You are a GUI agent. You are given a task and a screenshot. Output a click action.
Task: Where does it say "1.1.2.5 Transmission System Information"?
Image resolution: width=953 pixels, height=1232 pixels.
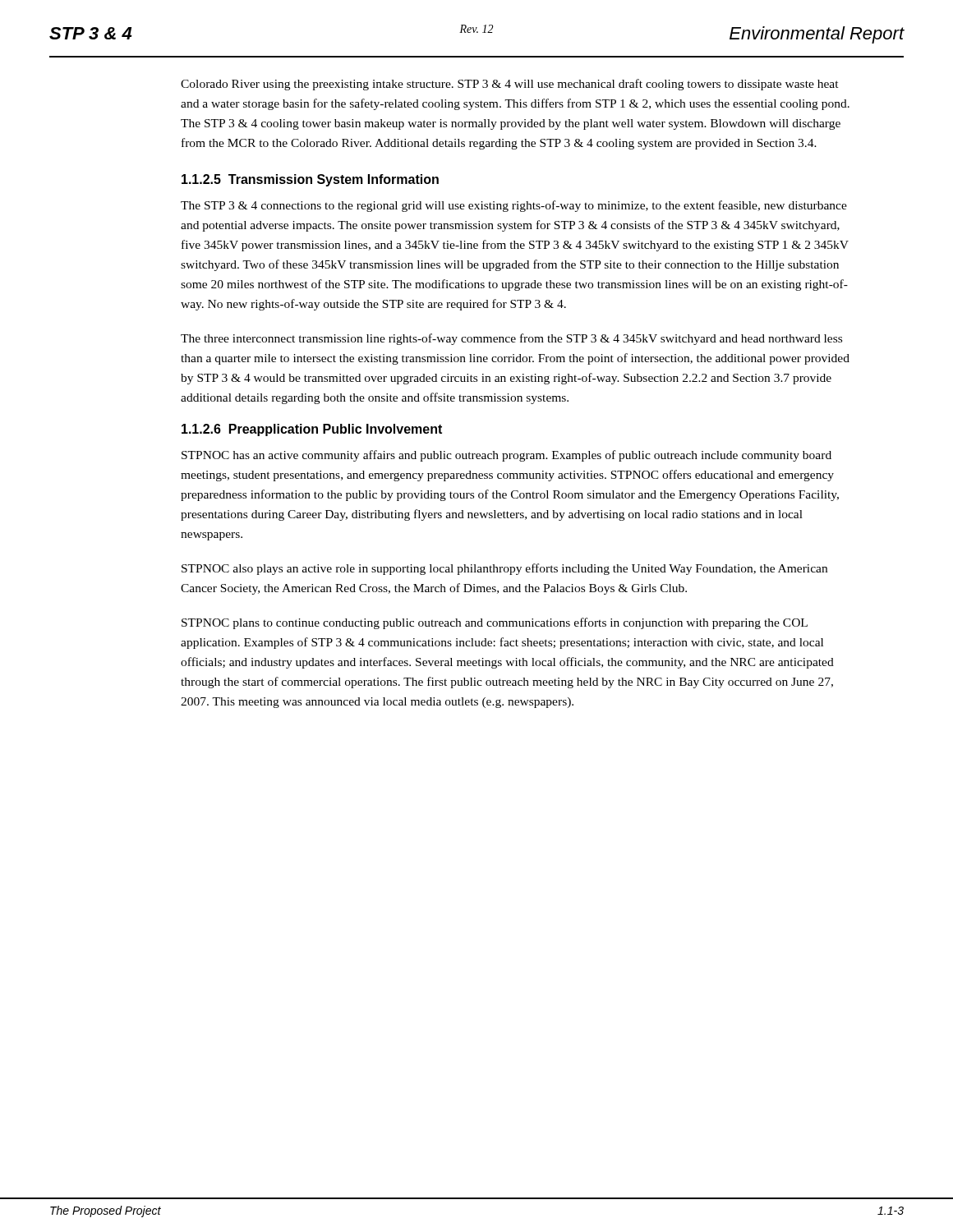310,180
